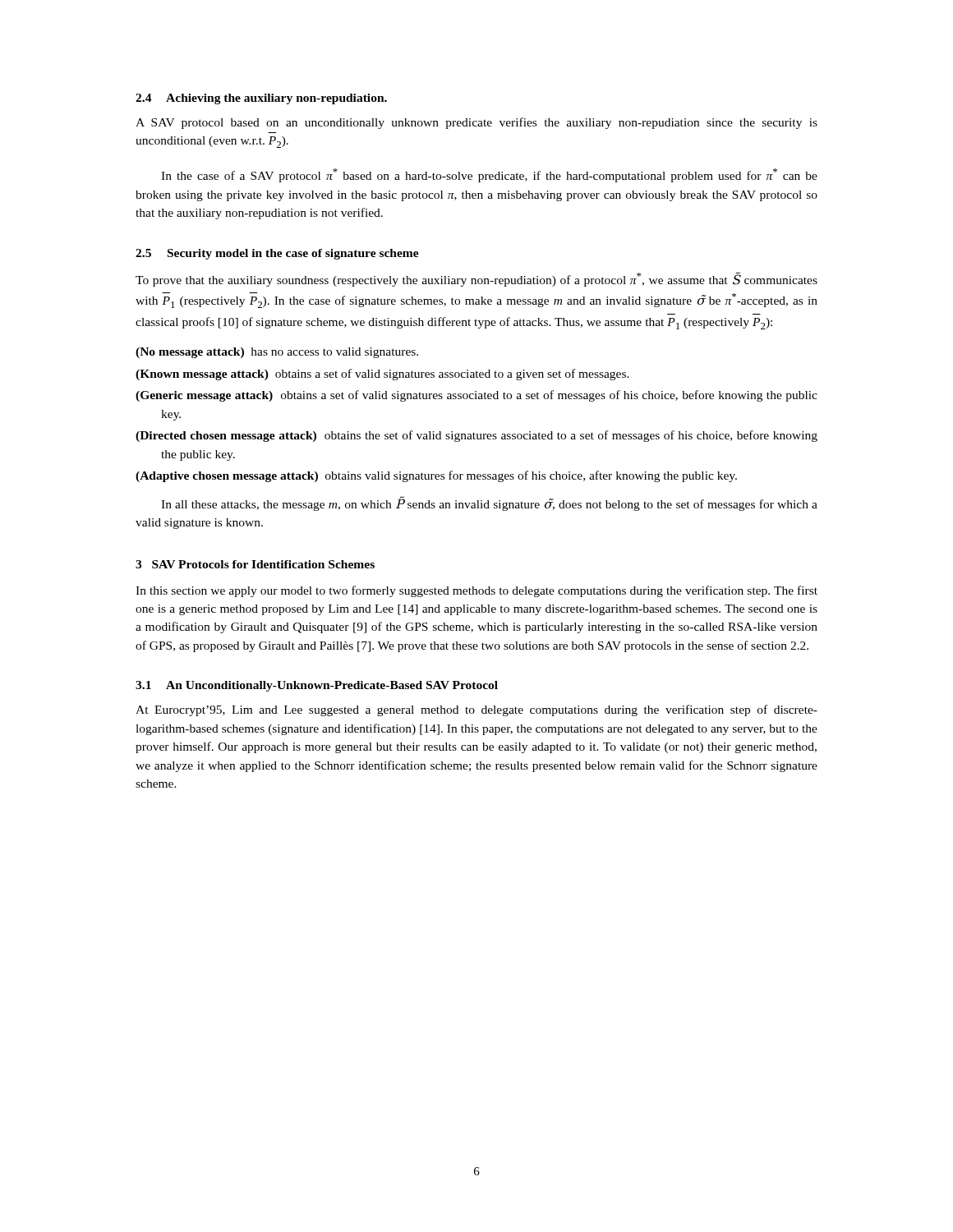Find the text block that reads "In all these attacks, the message m,"
953x1232 pixels.
[x=476, y=513]
